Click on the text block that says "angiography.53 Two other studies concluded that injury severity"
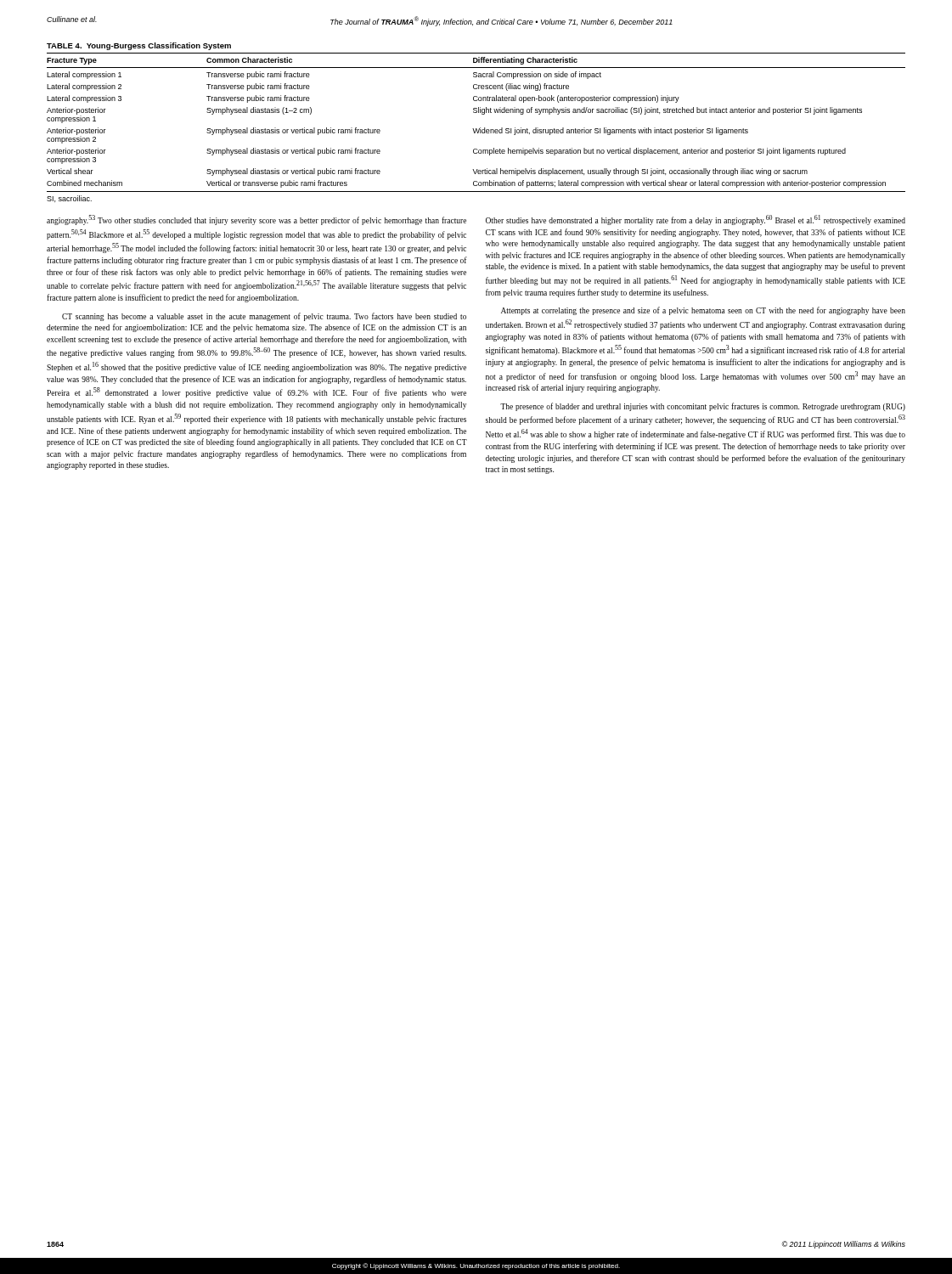 coord(257,259)
